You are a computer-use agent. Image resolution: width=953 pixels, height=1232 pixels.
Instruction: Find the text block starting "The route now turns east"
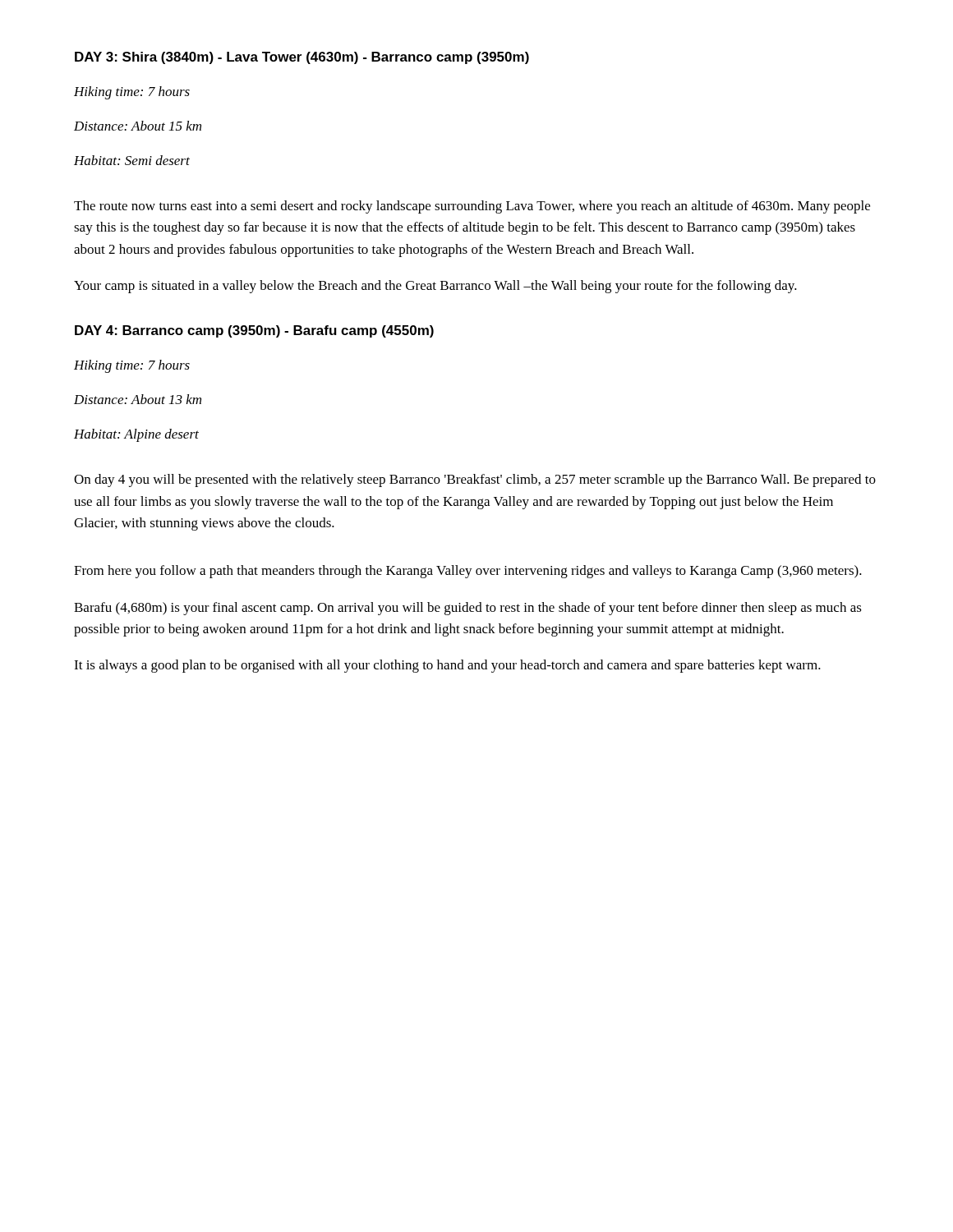[x=472, y=227]
